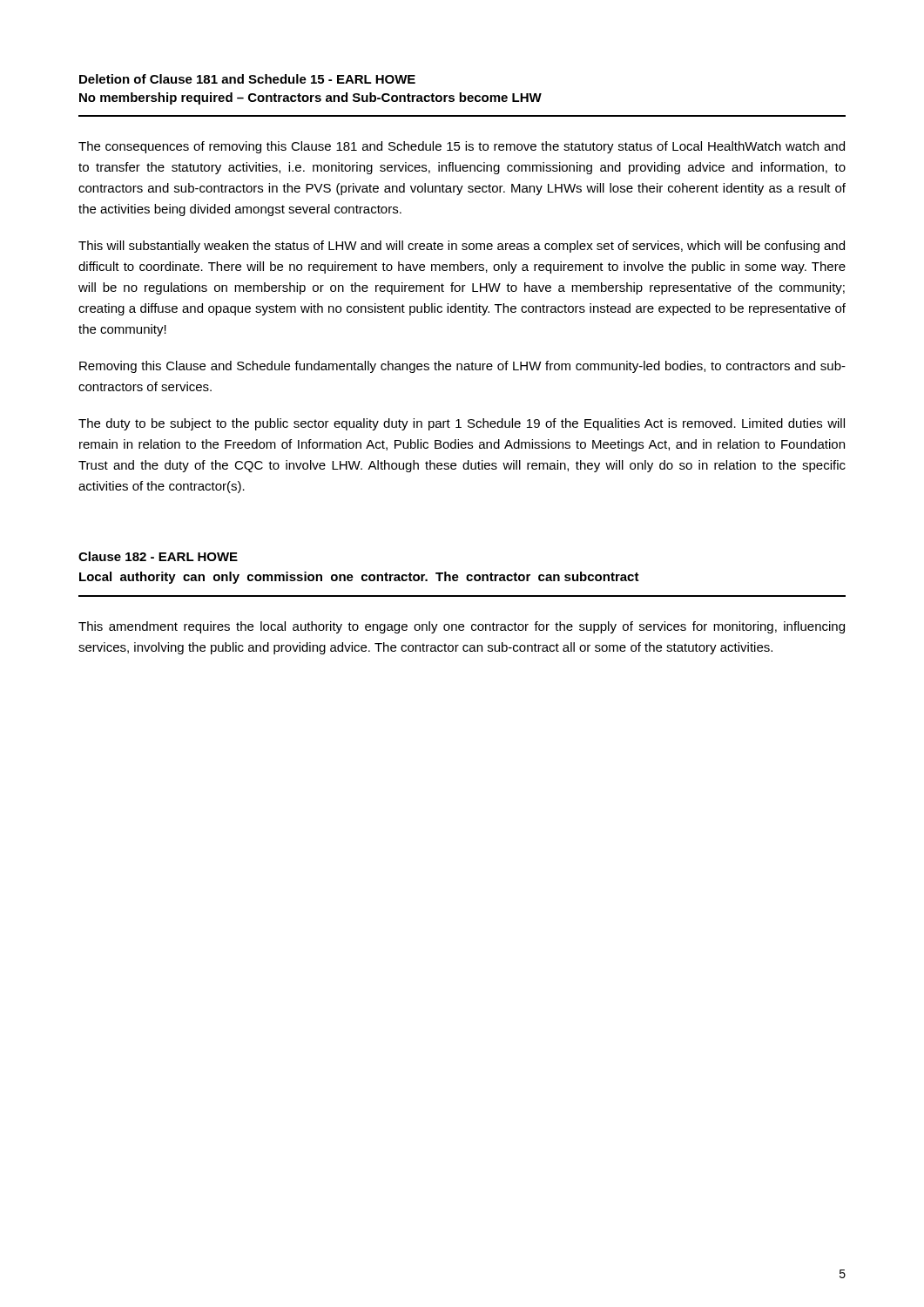The width and height of the screenshot is (924, 1307).
Task: Click on the text block containing "This amendment requires the local authority to engage"
Action: [462, 637]
